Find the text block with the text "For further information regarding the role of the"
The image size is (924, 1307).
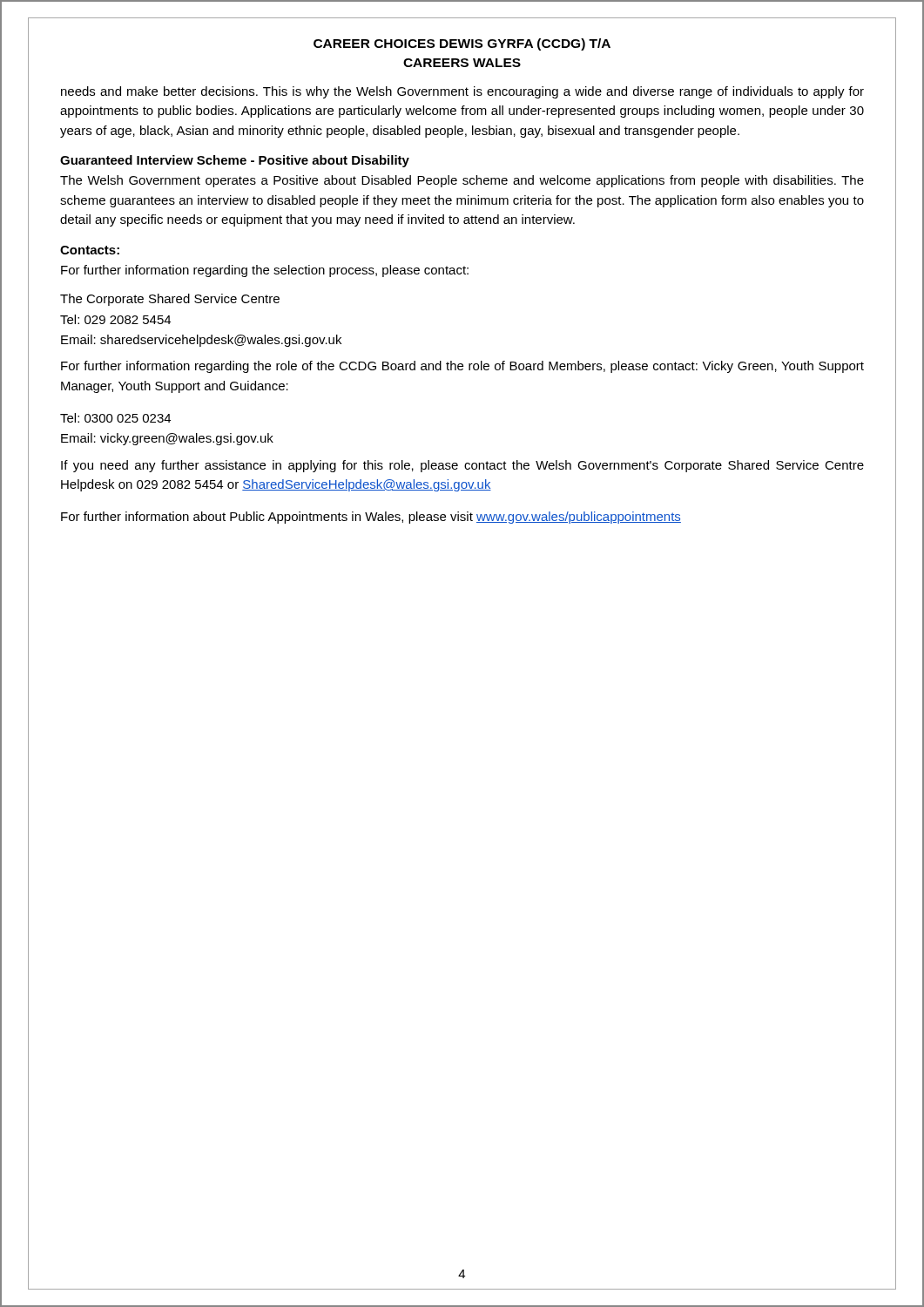(x=462, y=376)
